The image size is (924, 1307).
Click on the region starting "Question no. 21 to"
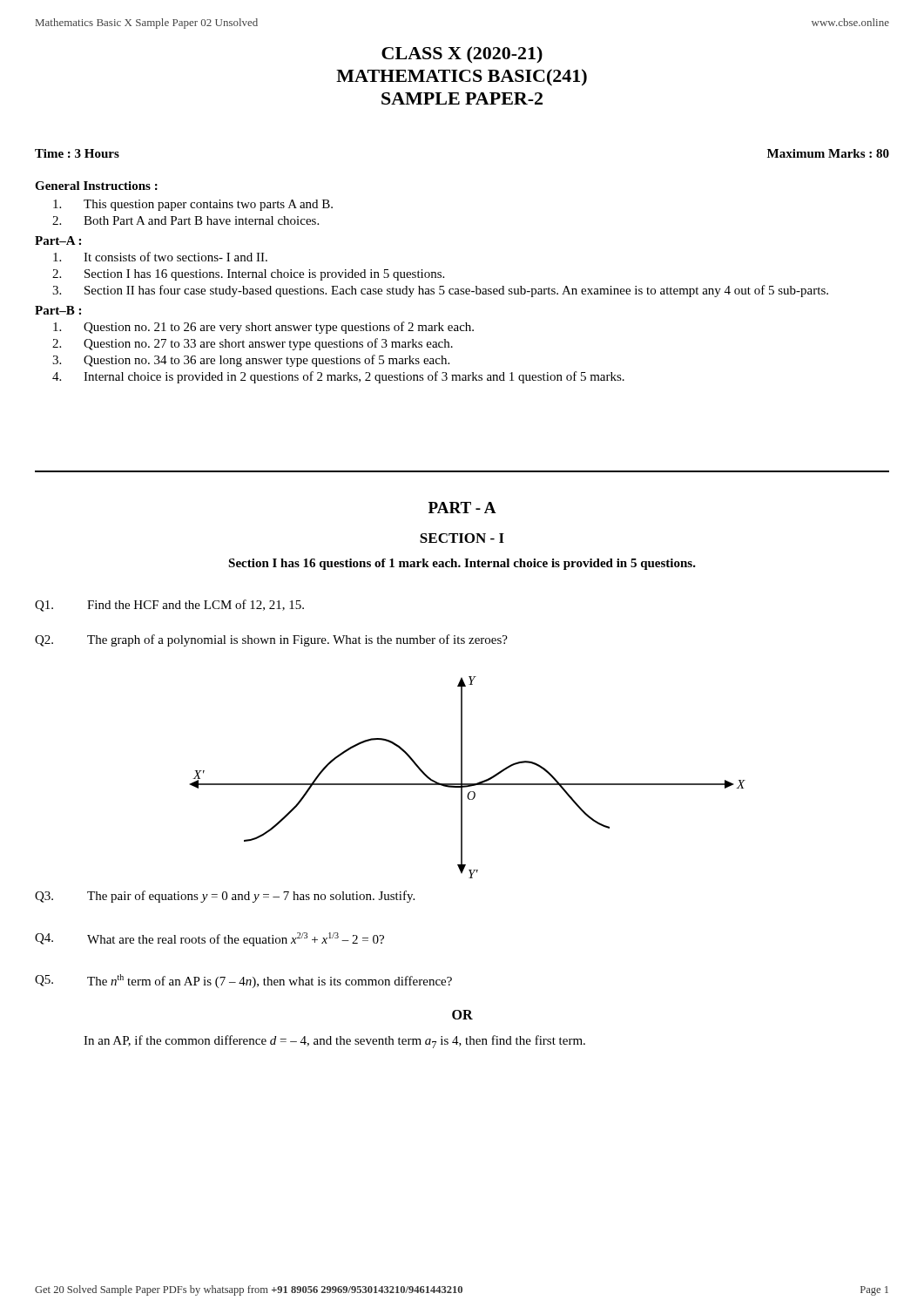pyautogui.click(x=462, y=327)
